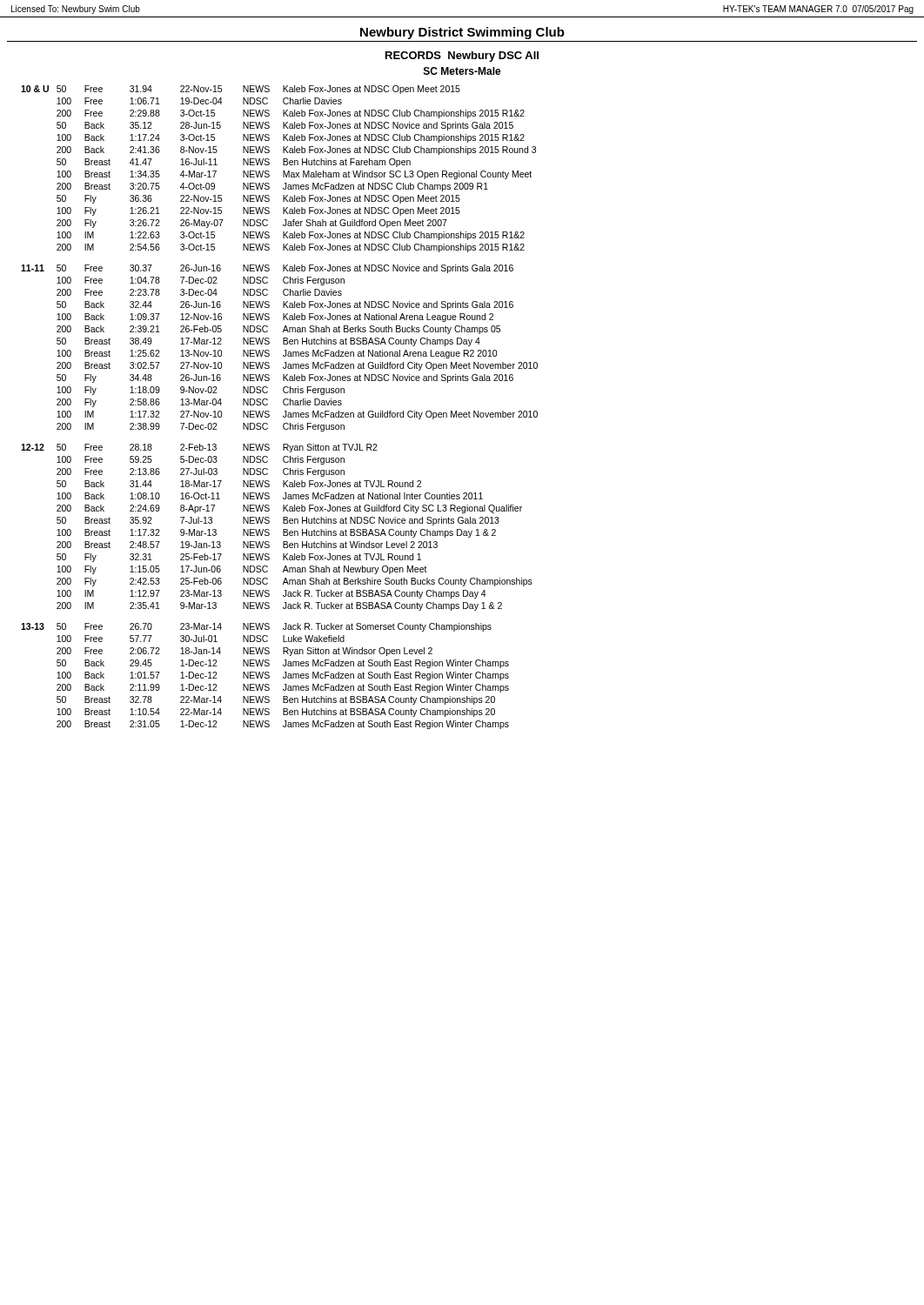Locate the table with the text "Kaleb Fox-Jones at National"

click(462, 406)
